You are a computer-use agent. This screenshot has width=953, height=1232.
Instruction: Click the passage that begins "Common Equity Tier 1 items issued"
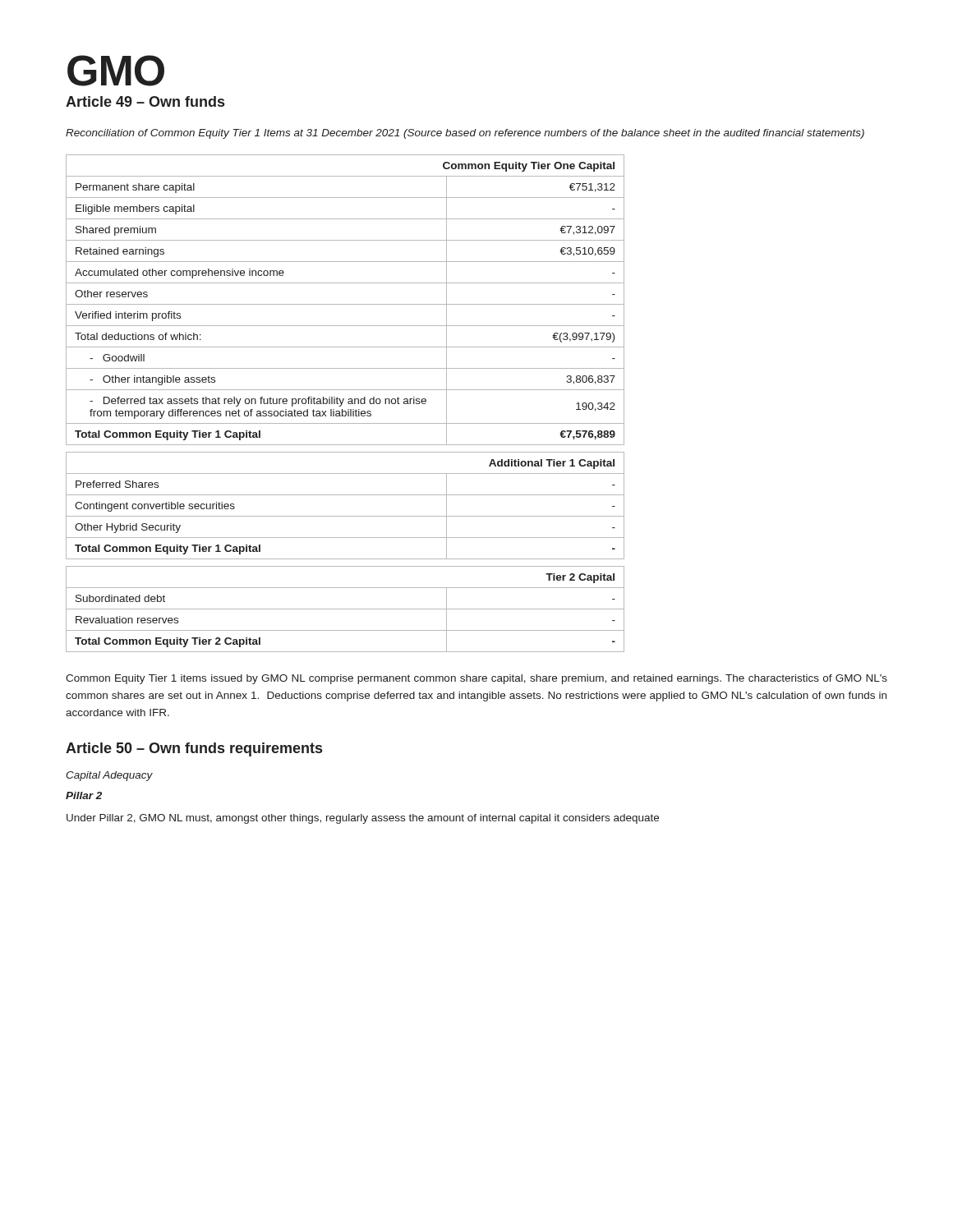pos(476,695)
